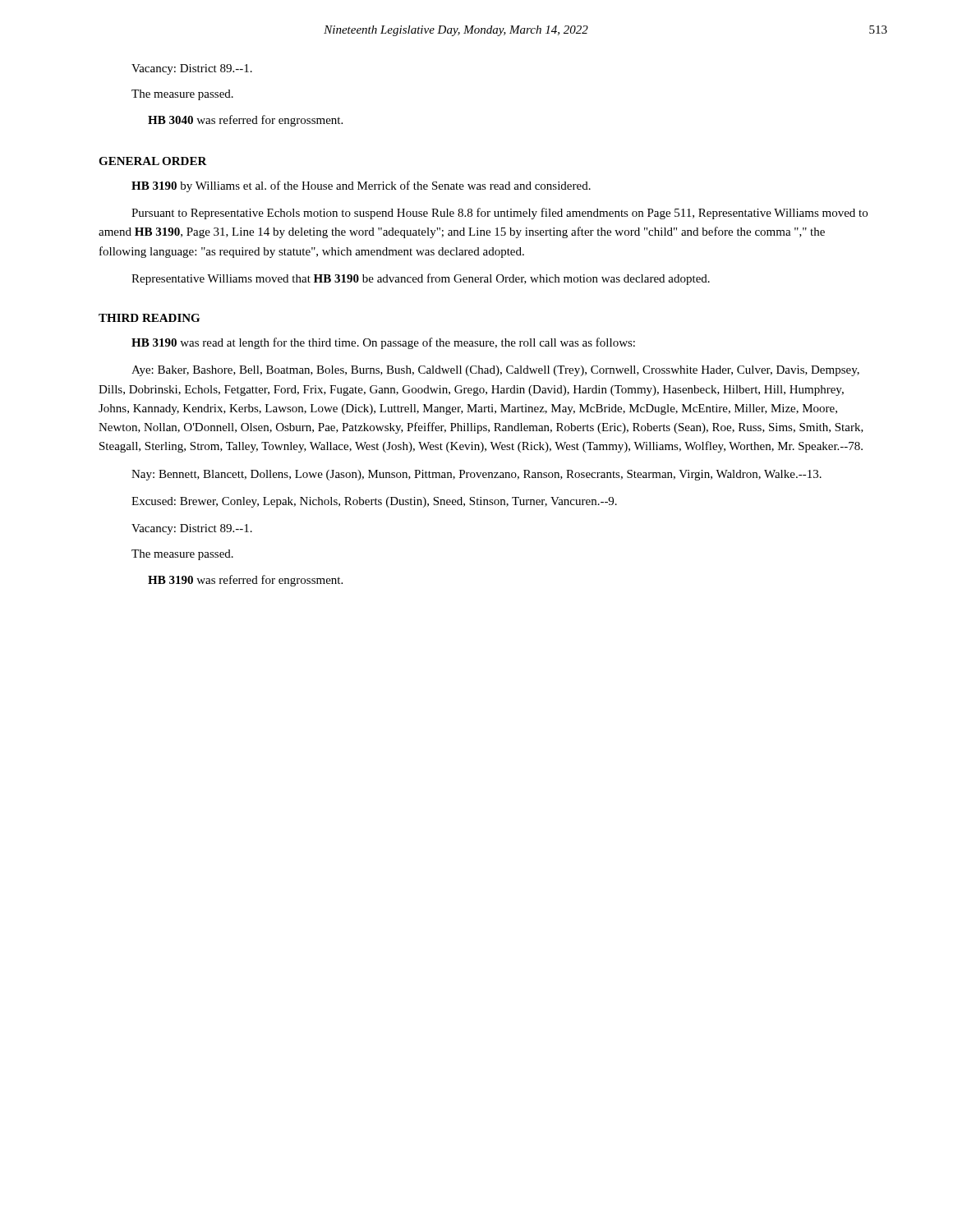Find the text block starting "HB 3040 was referred for"

246,120
